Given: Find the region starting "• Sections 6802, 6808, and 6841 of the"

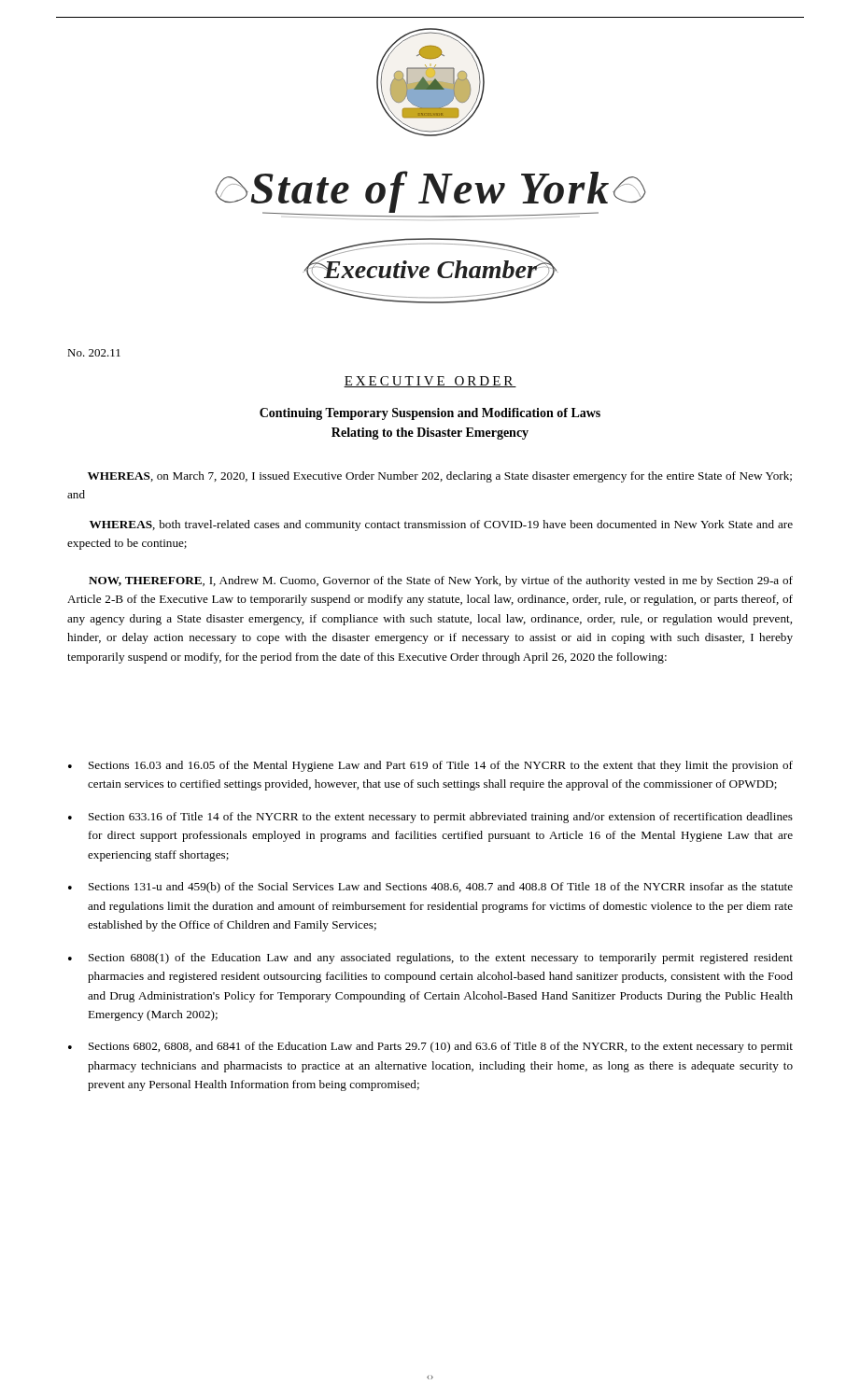Looking at the screenshot, I should (x=430, y=1066).
